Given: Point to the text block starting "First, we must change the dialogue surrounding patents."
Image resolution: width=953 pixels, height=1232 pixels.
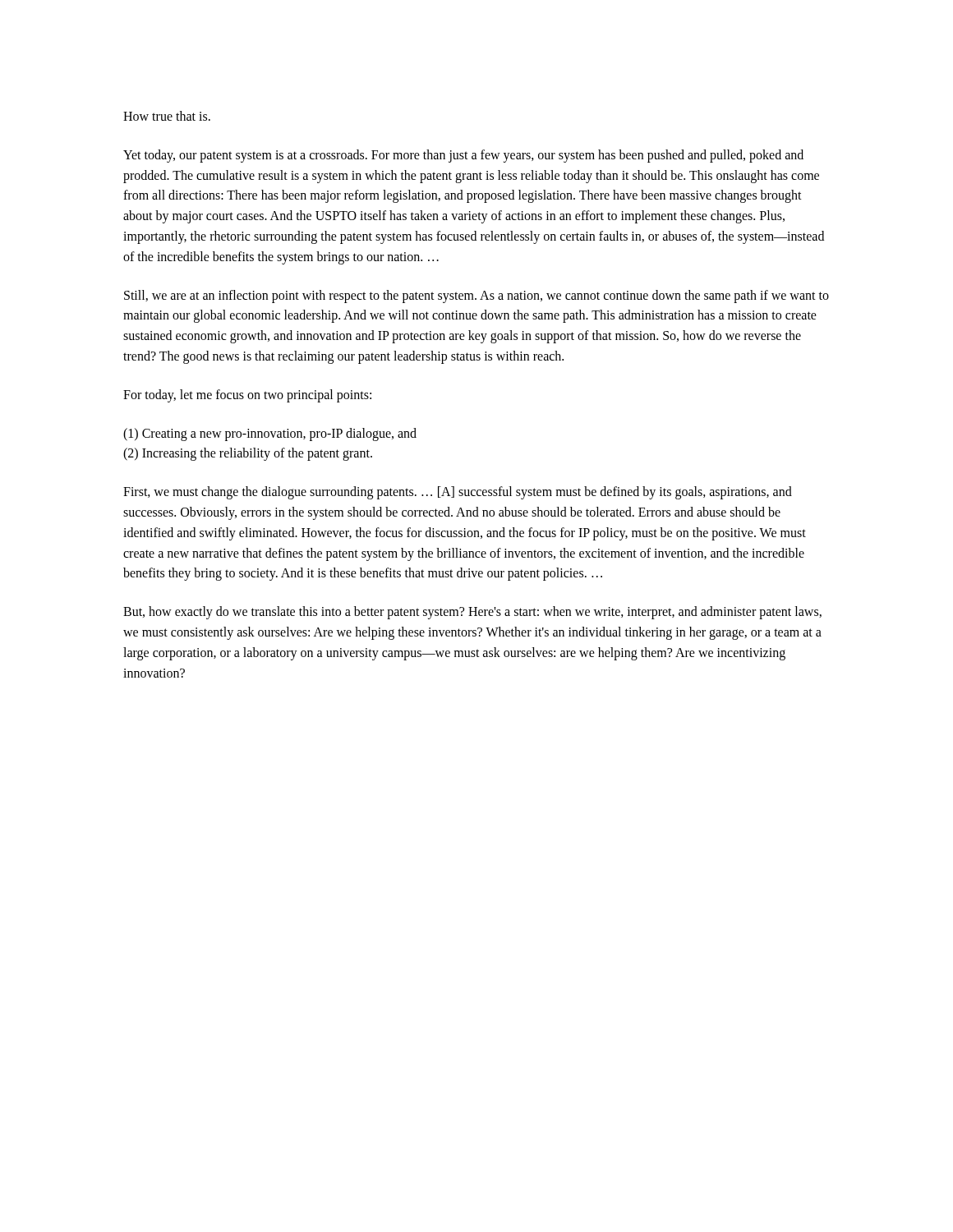Looking at the screenshot, I should [464, 532].
